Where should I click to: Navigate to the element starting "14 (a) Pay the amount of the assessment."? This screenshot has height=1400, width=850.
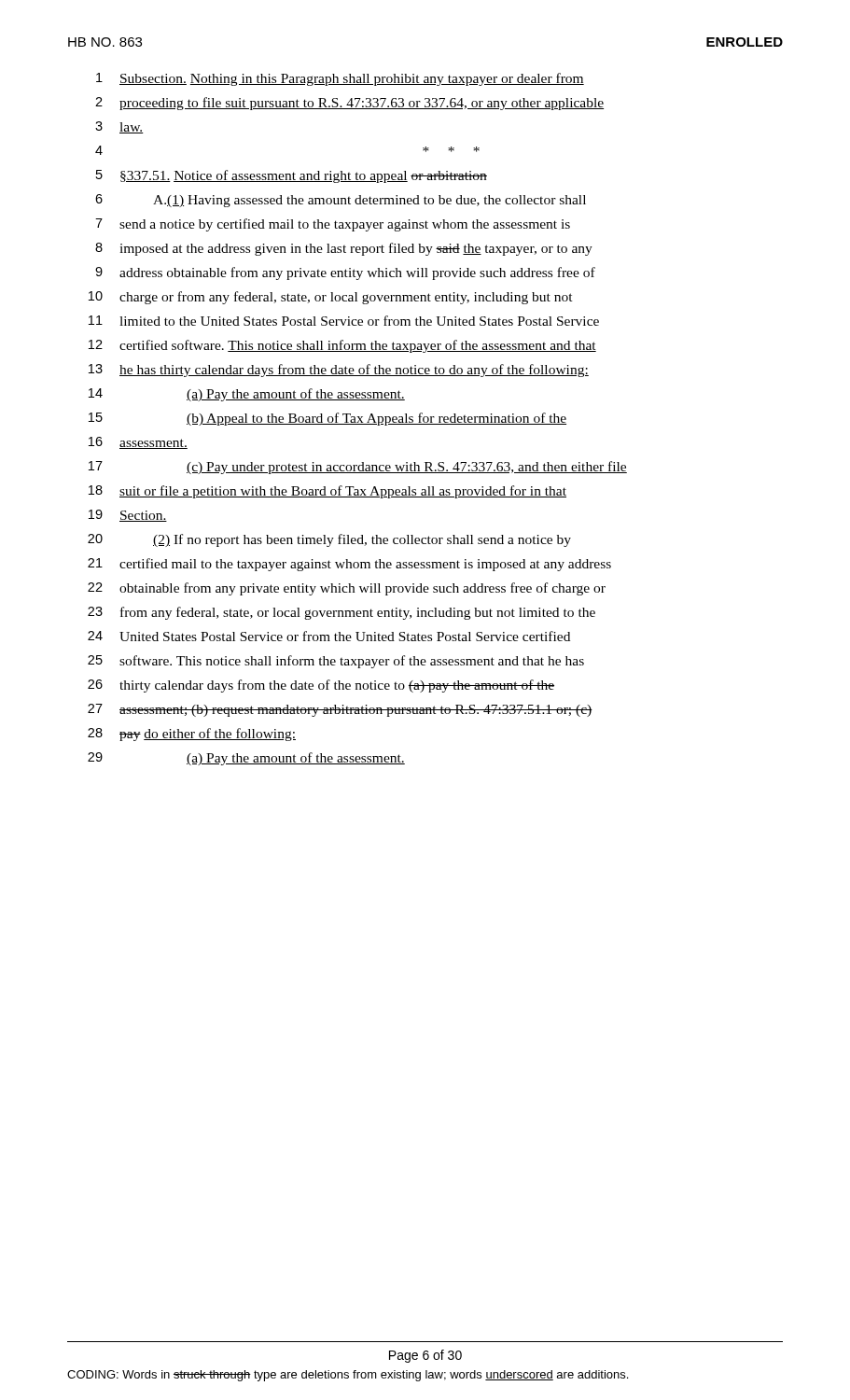[247, 395]
